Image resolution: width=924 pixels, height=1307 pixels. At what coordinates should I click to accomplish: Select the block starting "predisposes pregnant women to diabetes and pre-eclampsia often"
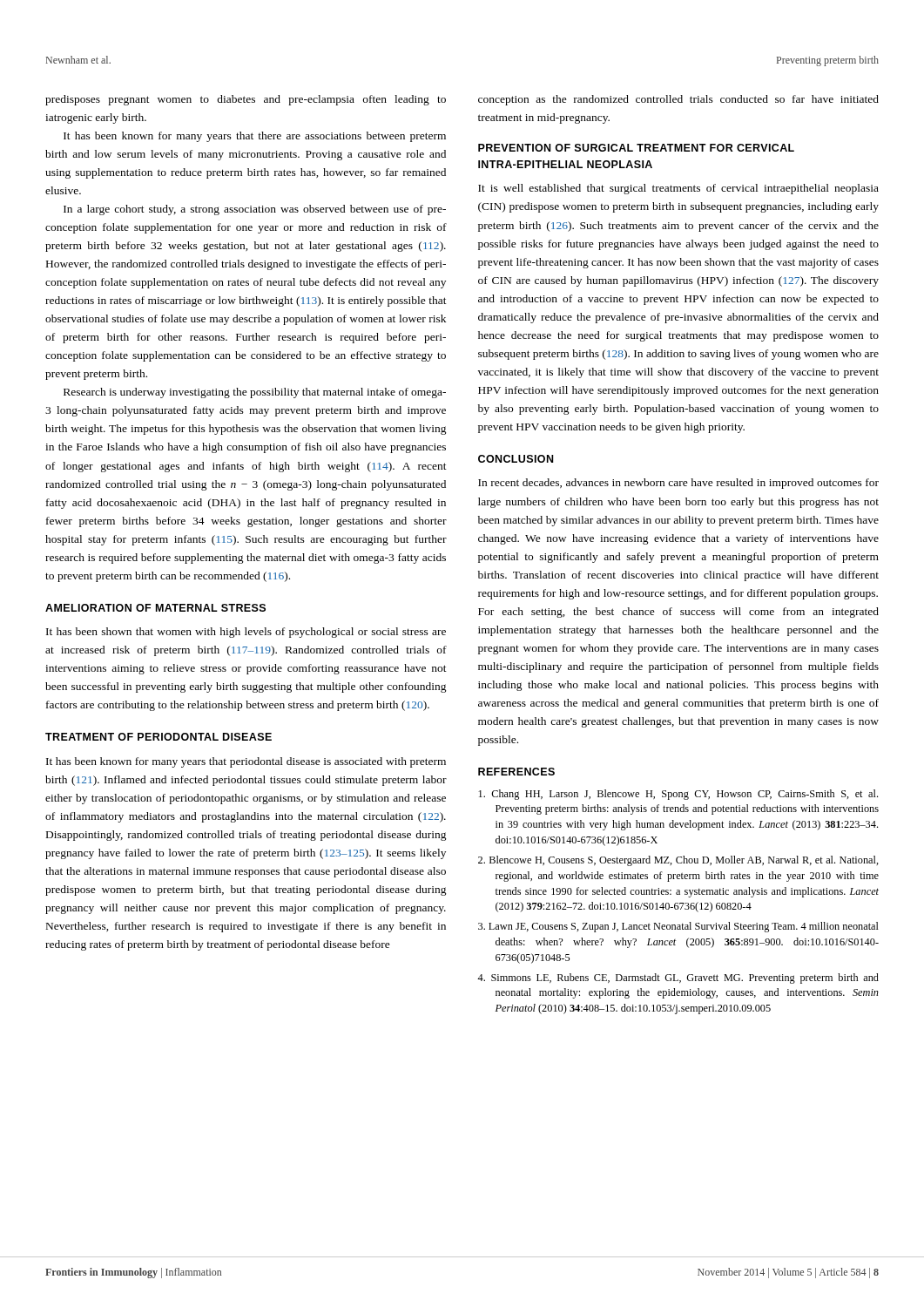(x=246, y=337)
